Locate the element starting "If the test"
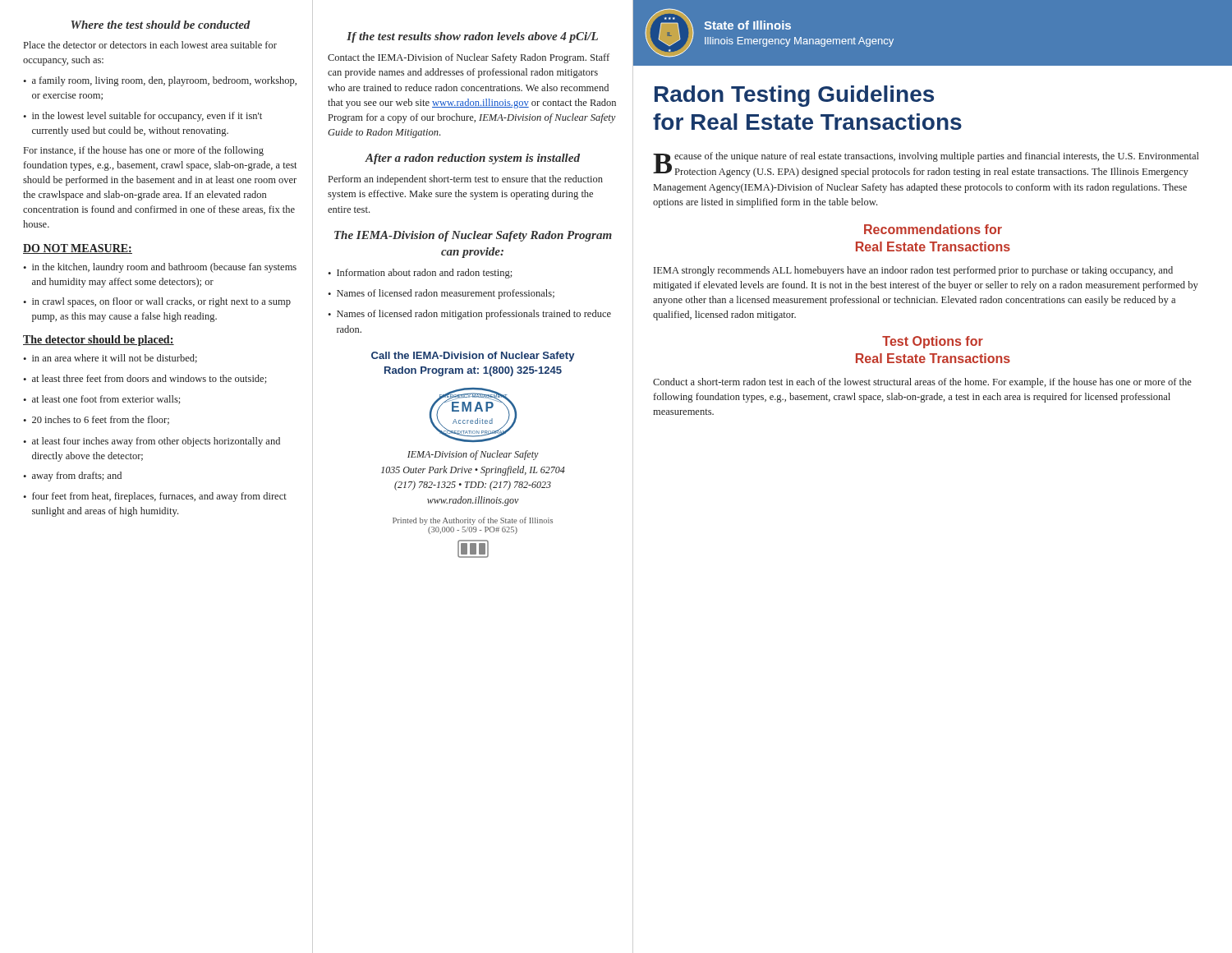Screen dimensions: 953x1232 pyautogui.click(x=473, y=36)
